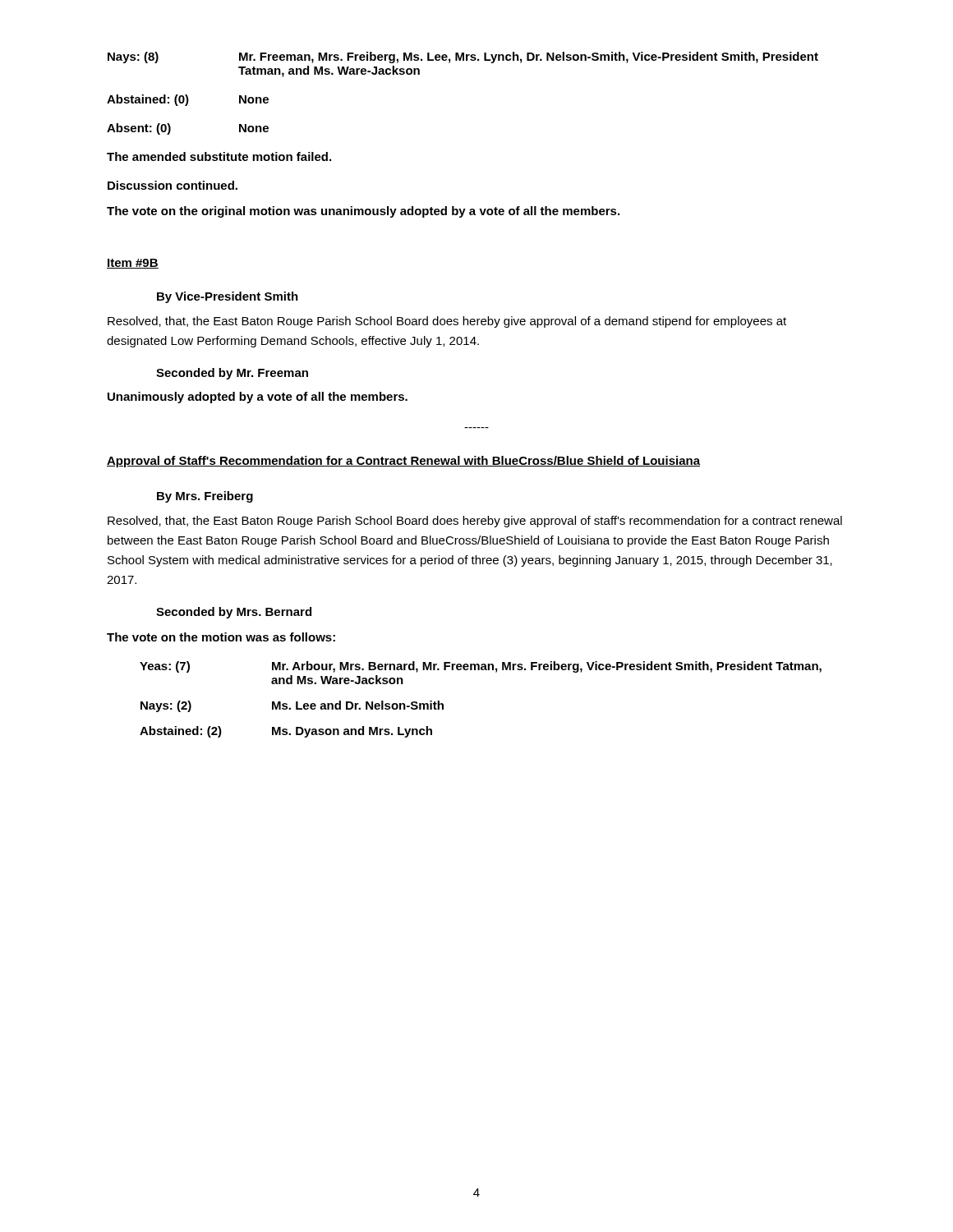Locate the passage starting "By Vice-President Smith"
The image size is (953, 1232).
227,296
